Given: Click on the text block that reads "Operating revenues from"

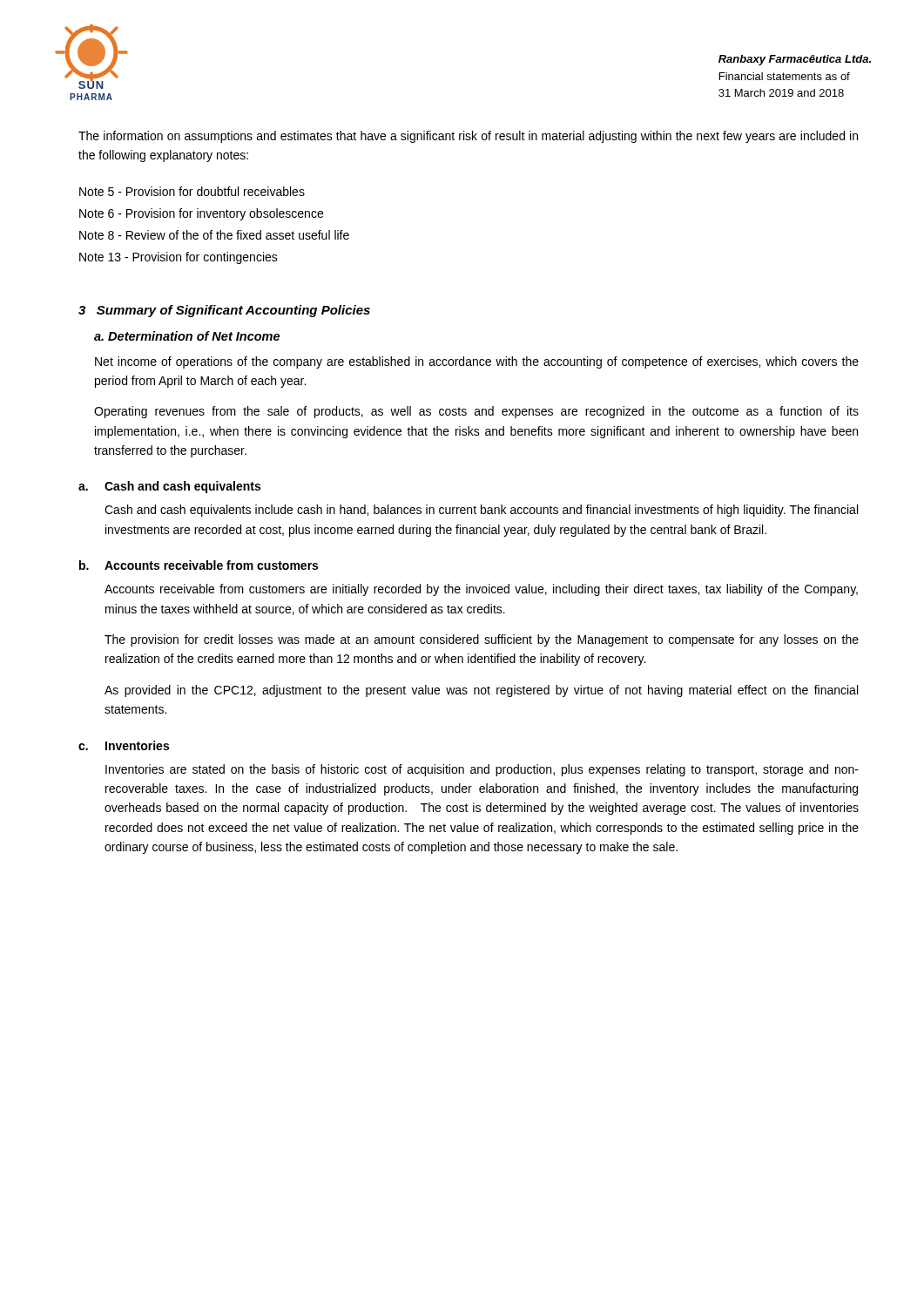Looking at the screenshot, I should 476,431.
